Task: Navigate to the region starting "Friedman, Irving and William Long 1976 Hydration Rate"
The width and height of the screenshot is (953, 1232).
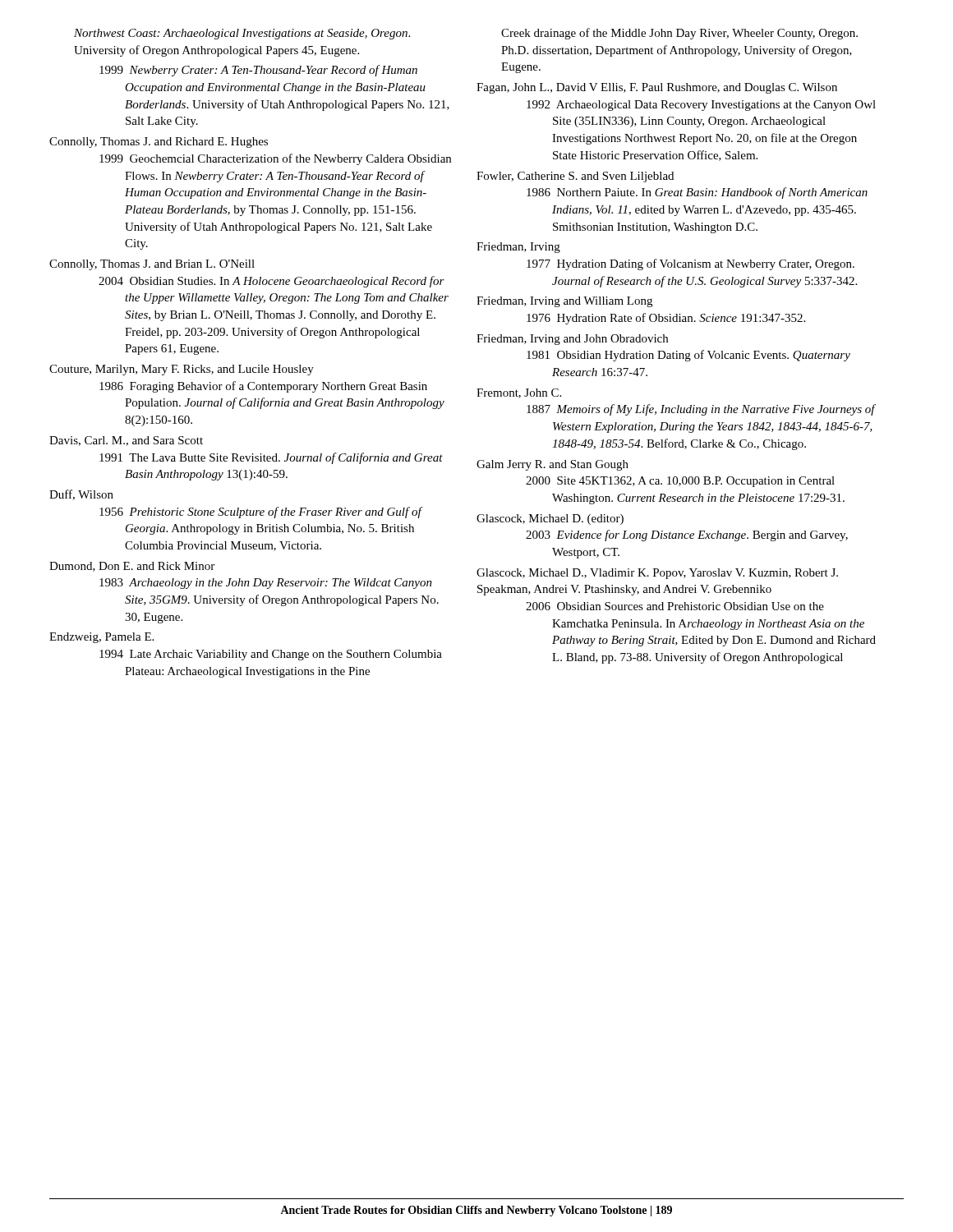Action: 678,310
